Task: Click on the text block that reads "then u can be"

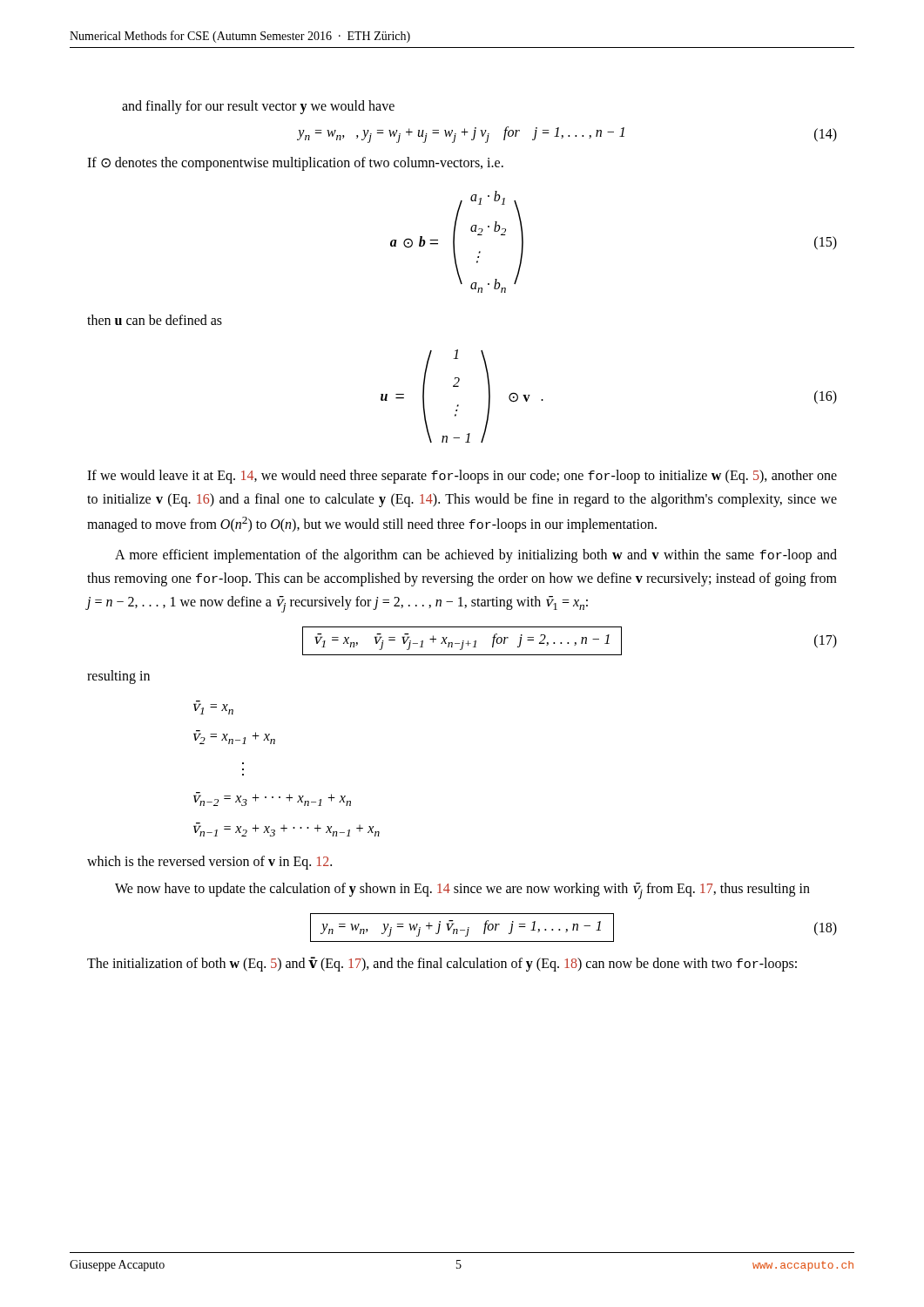Action: coord(155,320)
